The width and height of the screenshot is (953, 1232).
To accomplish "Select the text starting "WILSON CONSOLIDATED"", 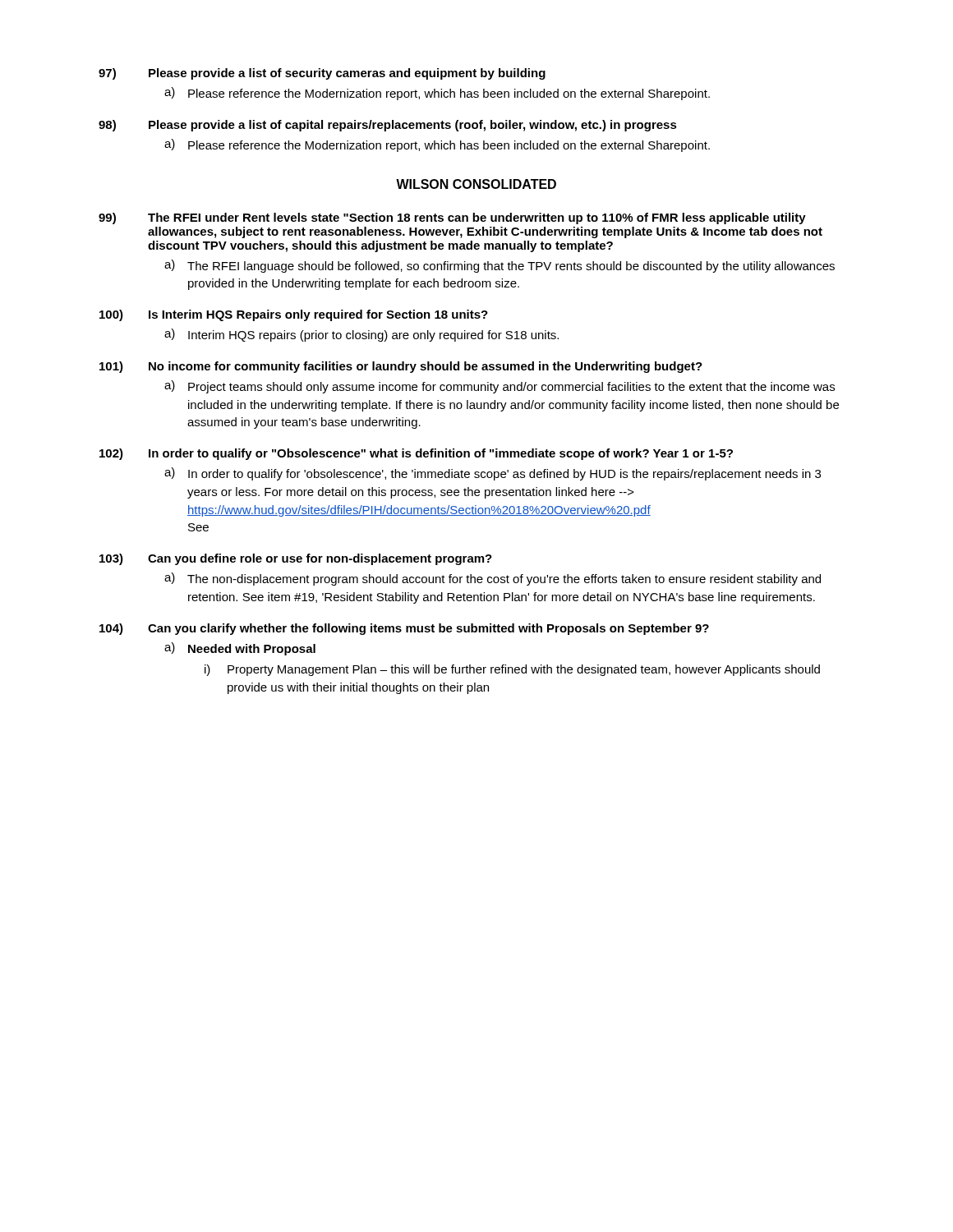I will (476, 184).
